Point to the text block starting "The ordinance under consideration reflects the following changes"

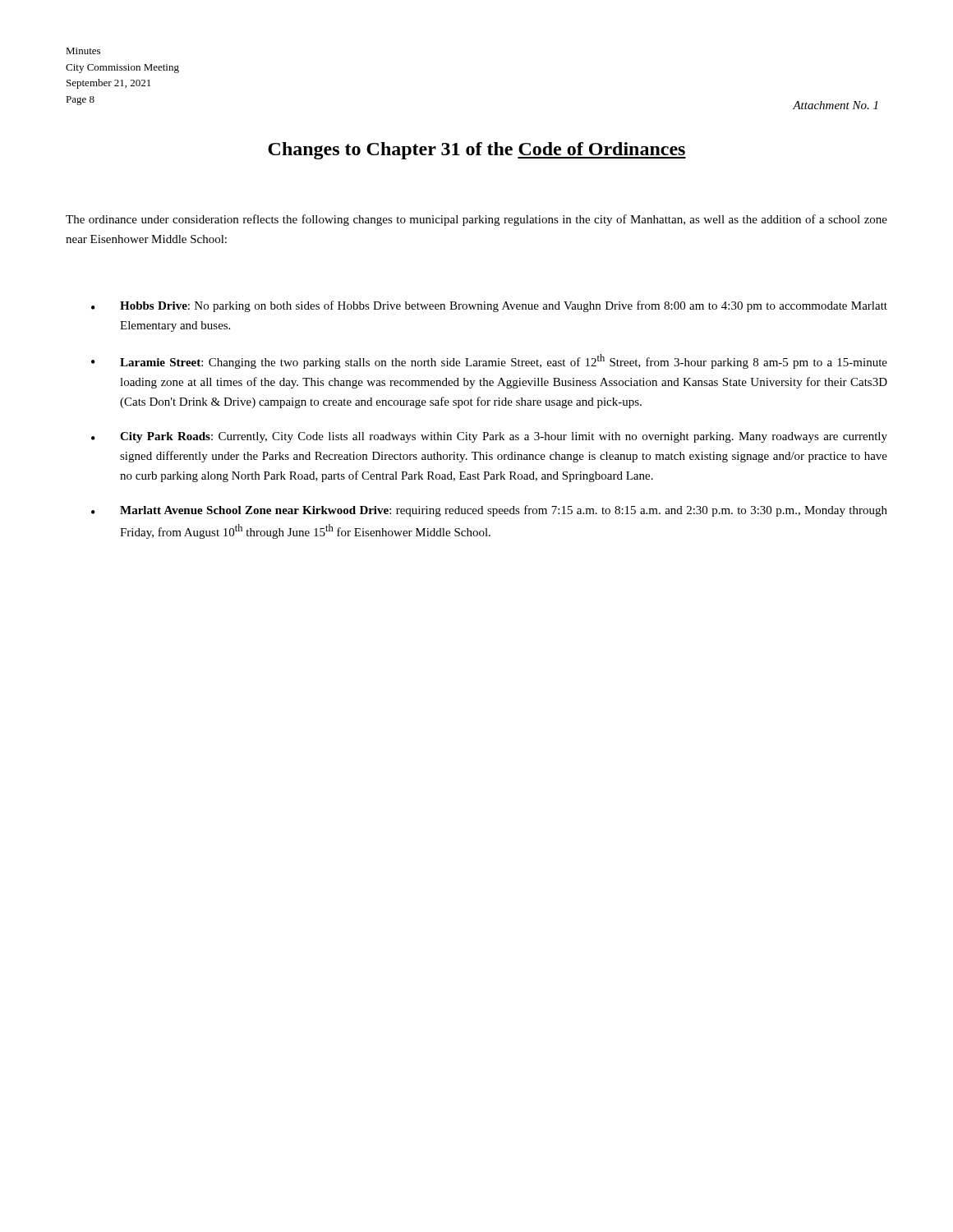tap(476, 229)
